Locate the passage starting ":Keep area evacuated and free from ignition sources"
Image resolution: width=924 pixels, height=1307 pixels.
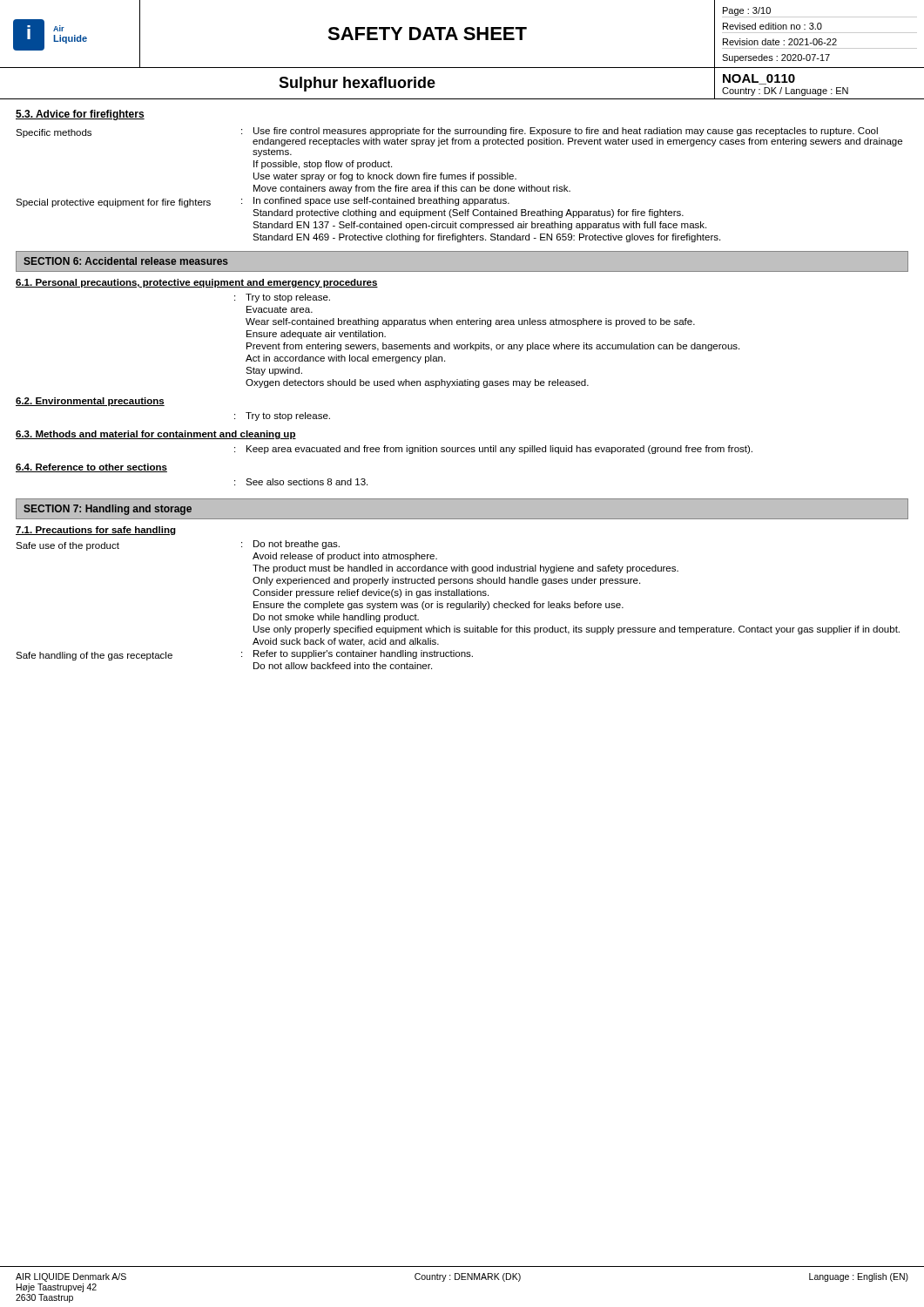point(571,449)
